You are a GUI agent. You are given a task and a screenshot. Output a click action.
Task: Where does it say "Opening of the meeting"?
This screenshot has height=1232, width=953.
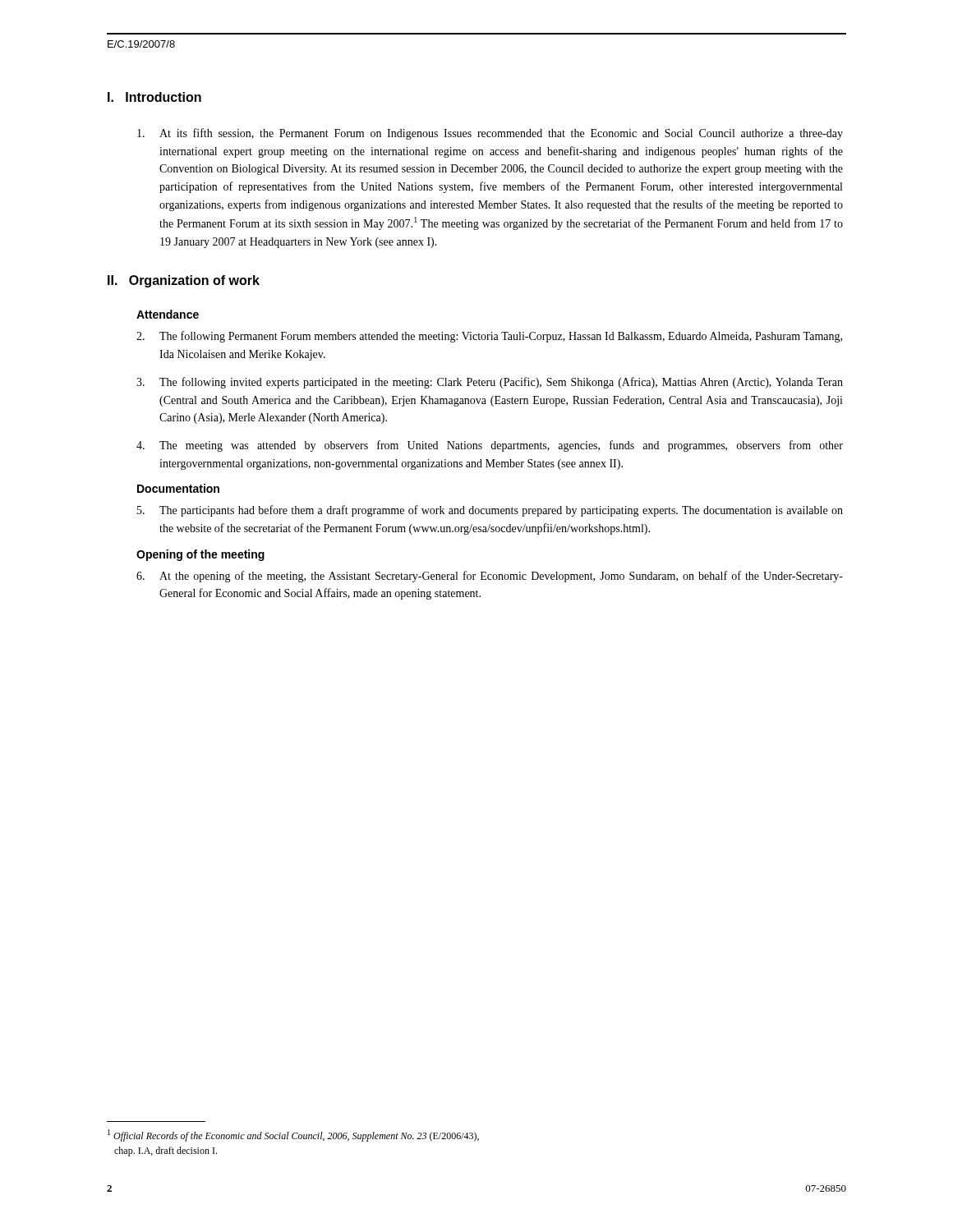click(201, 554)
